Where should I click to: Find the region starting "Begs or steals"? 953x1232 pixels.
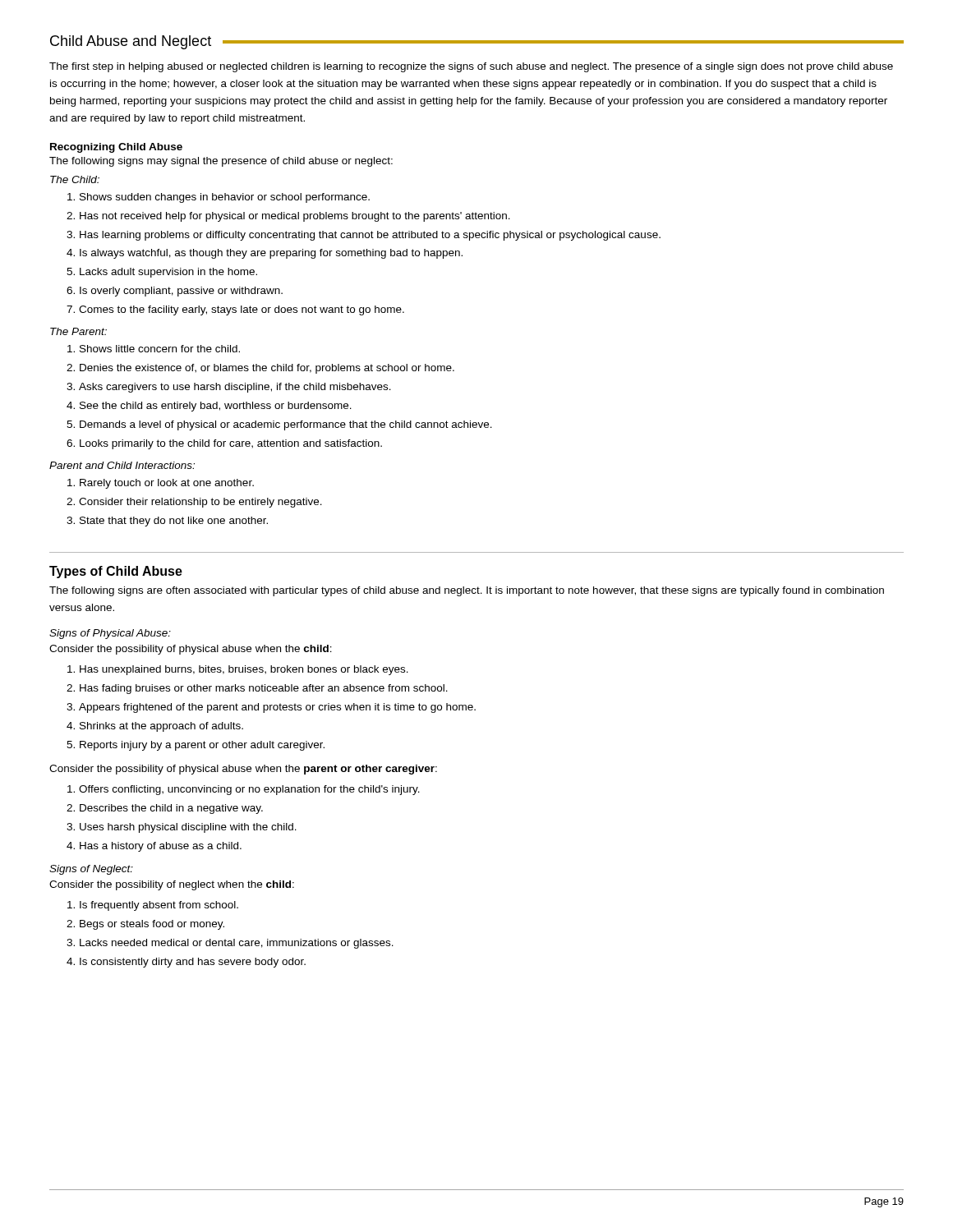pos(152,924)
